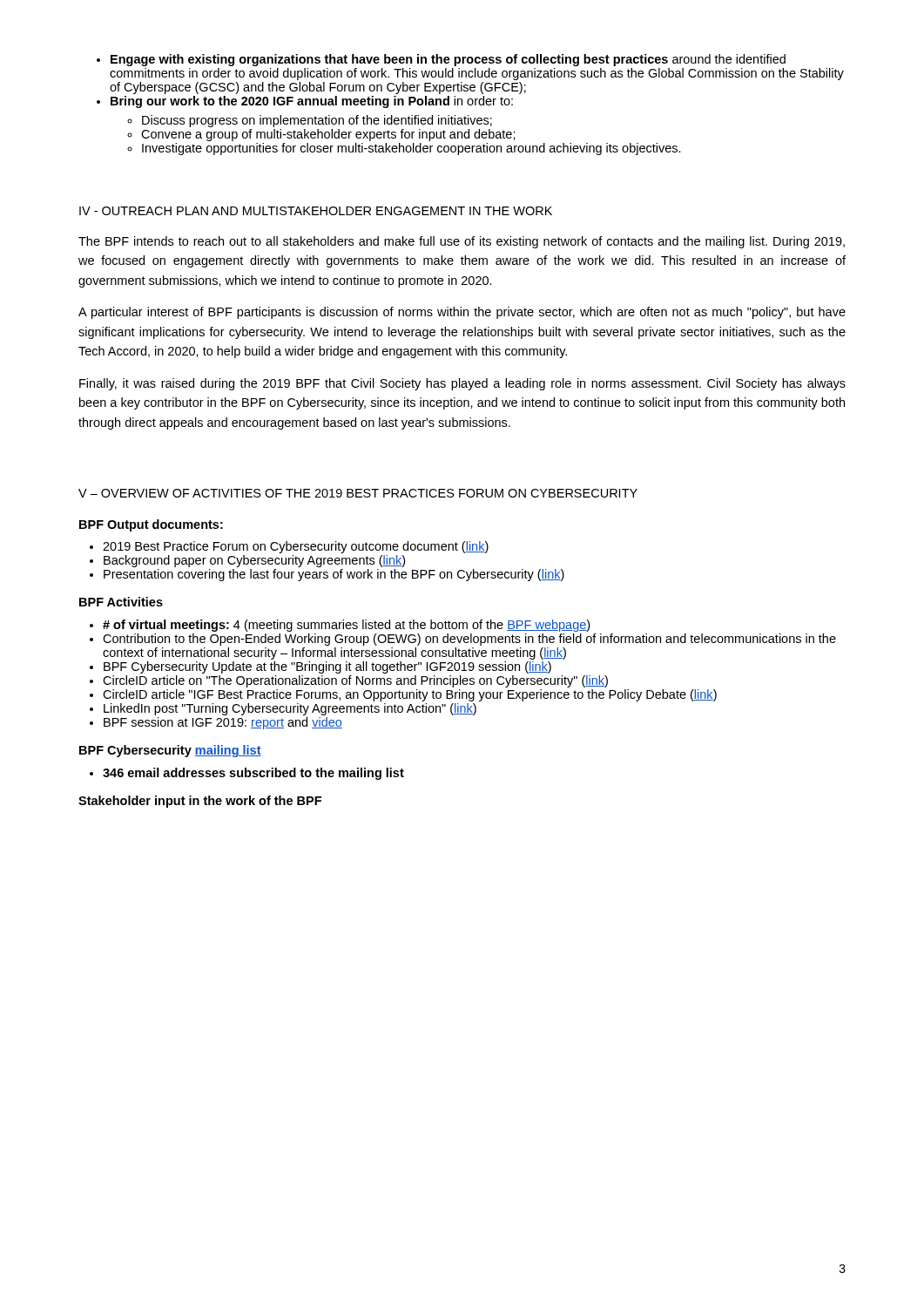Click on the section header that says "BPF Activities"
Viewport: 924px width, 1307px height.
point(121,602)
